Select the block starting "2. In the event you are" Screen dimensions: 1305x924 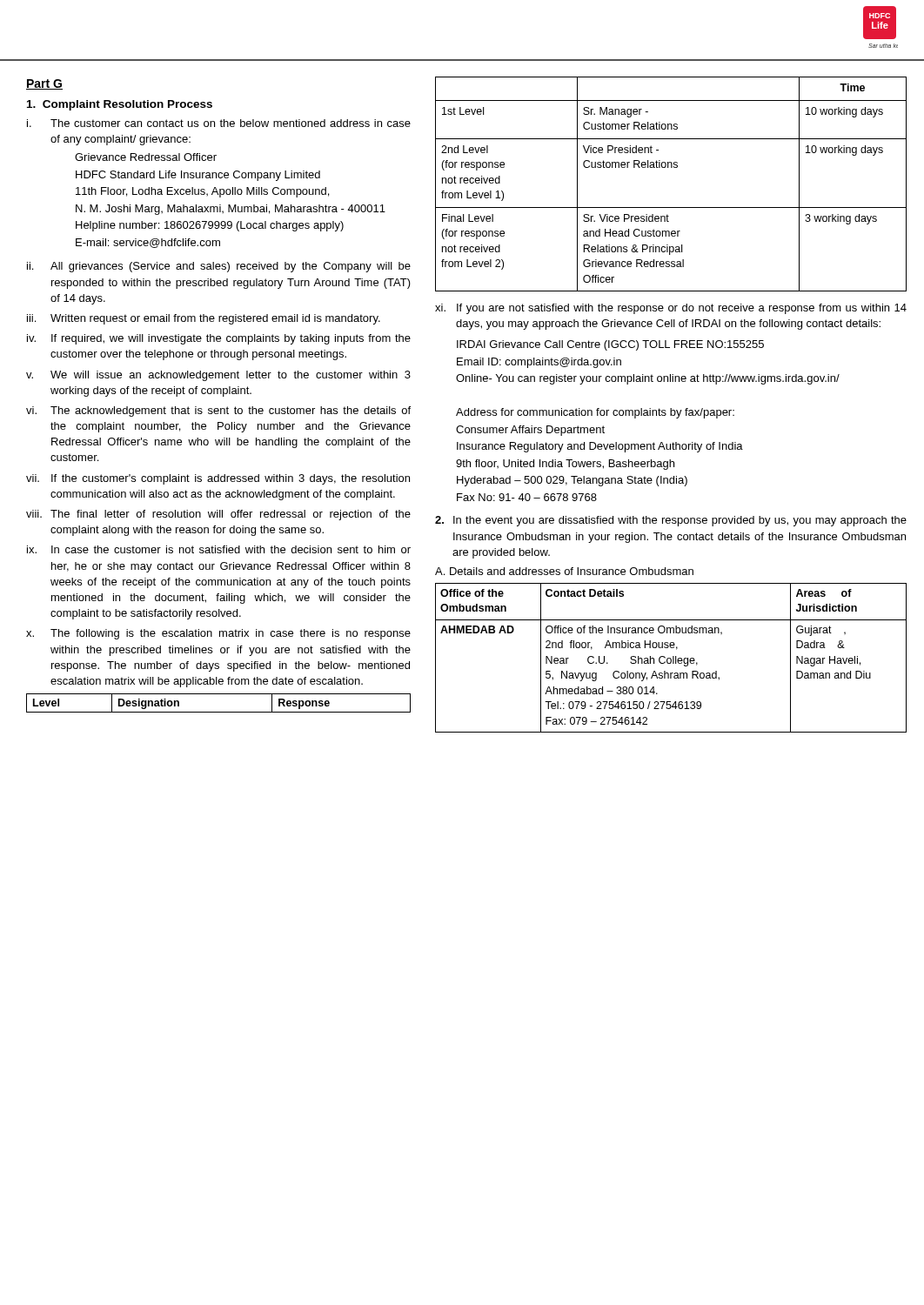[671, 536]
